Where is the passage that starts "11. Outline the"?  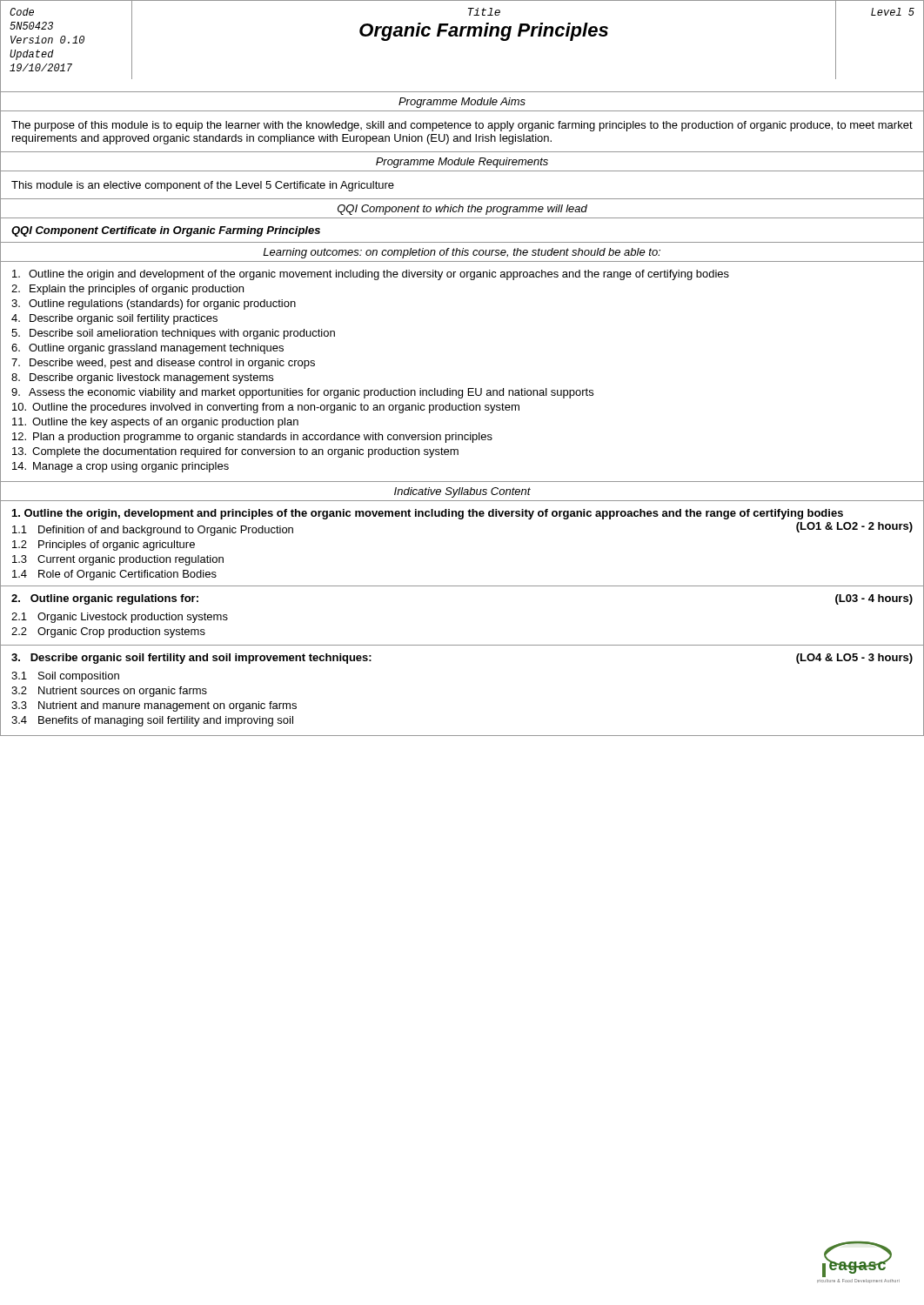155,422
